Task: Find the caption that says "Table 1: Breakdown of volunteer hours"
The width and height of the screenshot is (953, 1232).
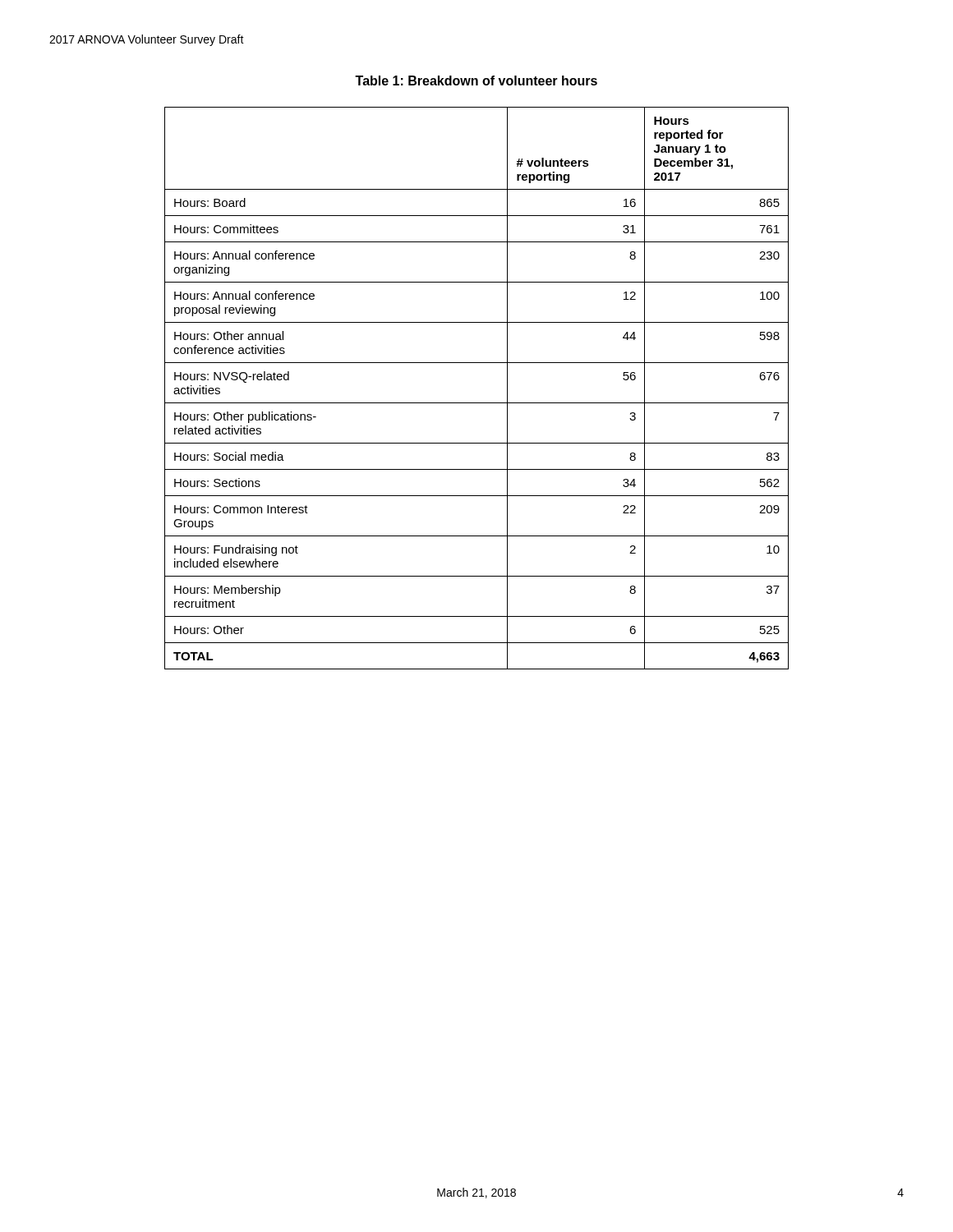Action: click(476, 81)
